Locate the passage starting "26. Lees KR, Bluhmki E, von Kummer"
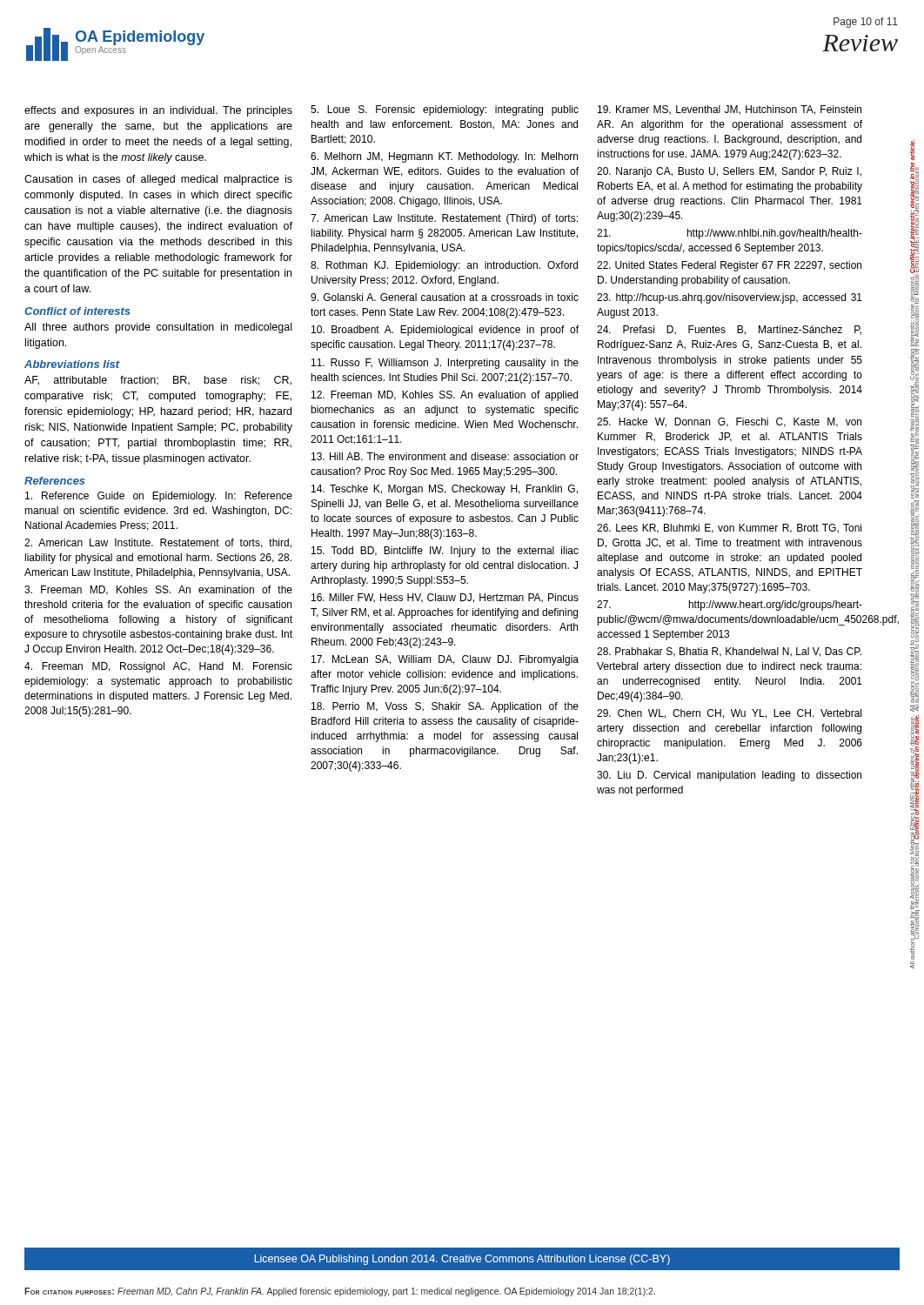Screen dimensions: 1305x924 [730, 558]
